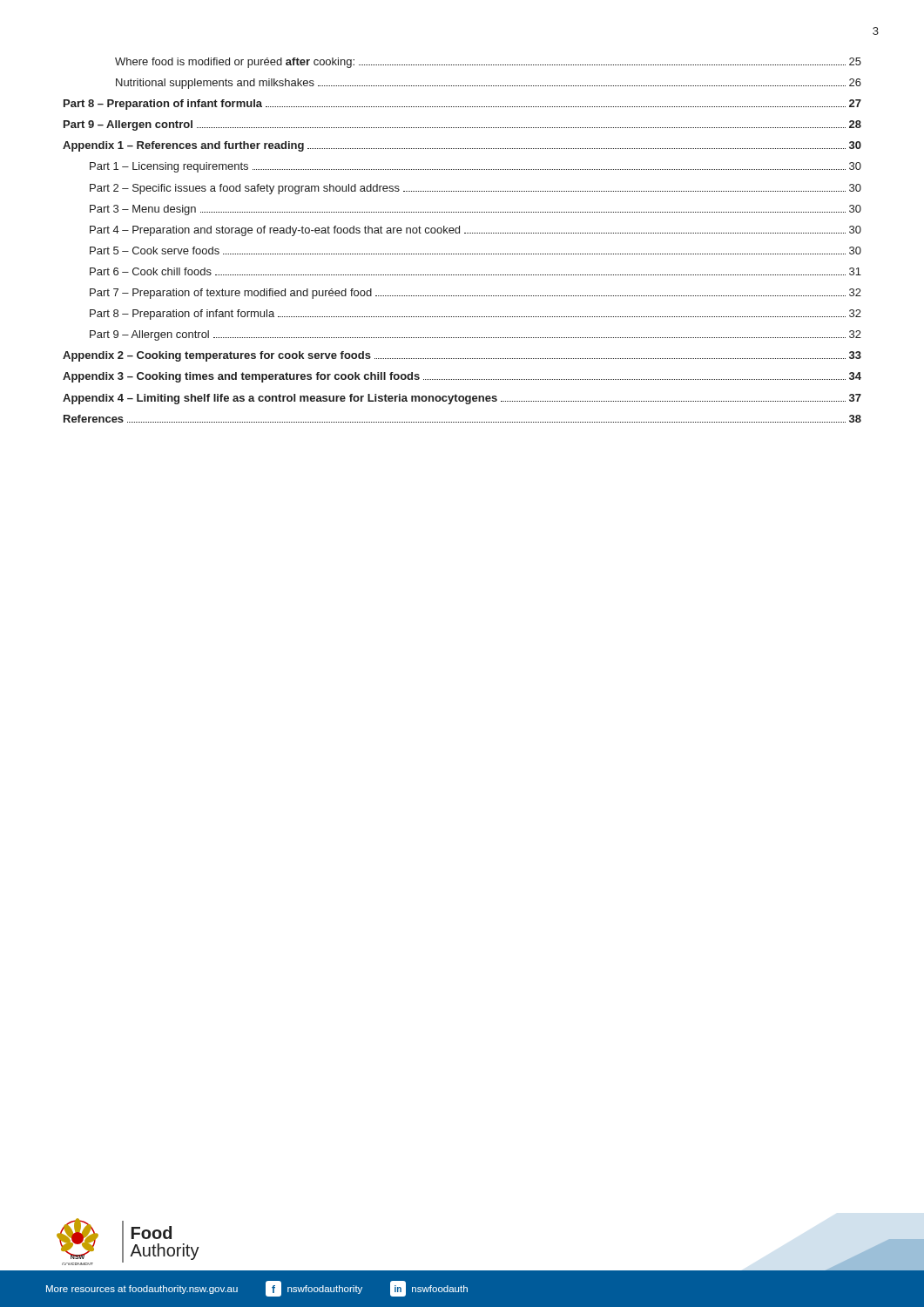
Task: Locate the list item that says "Part 6 – Cook chill foods 31"
Action: point(475,272)
